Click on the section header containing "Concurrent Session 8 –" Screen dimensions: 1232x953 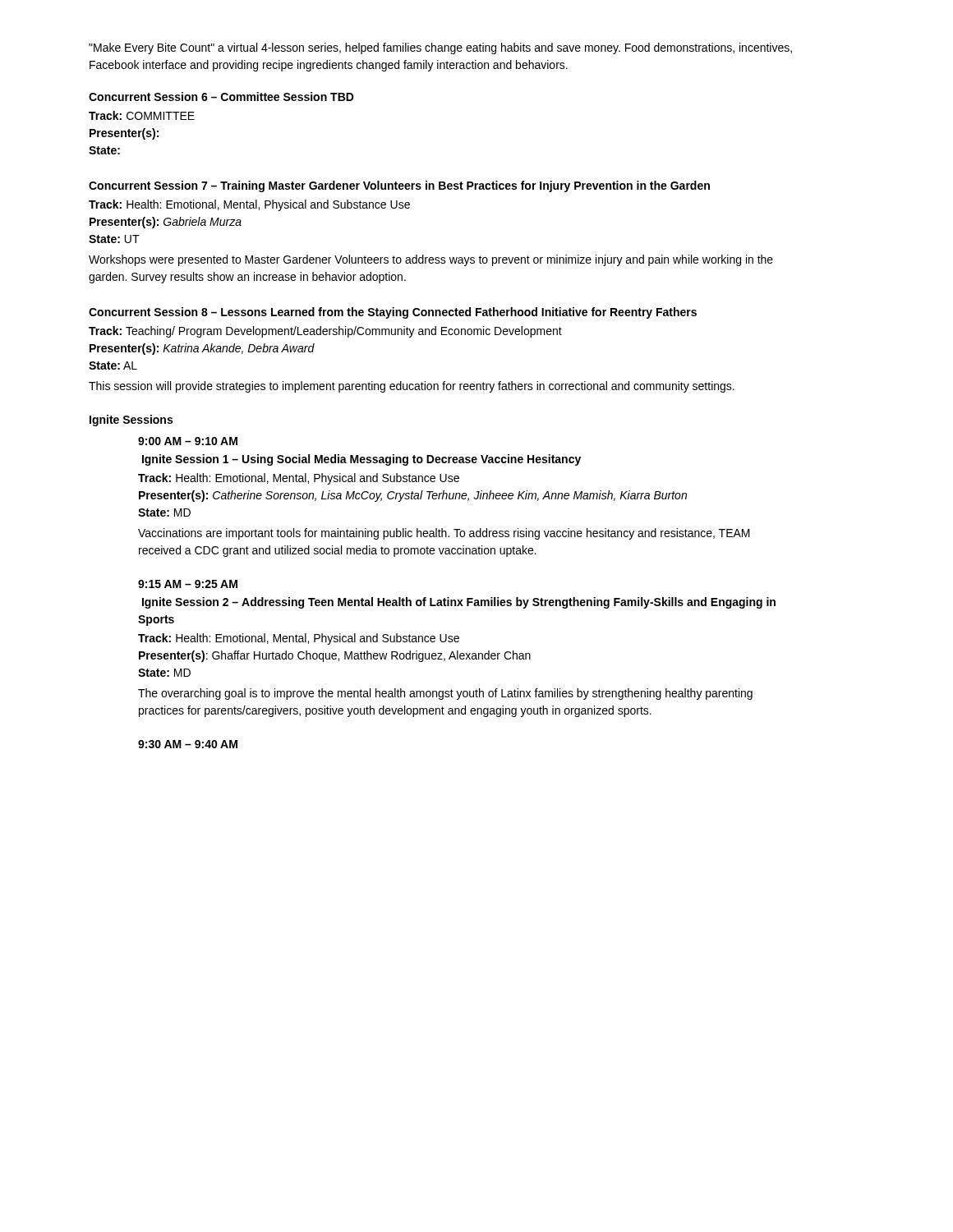pos(393,313)
